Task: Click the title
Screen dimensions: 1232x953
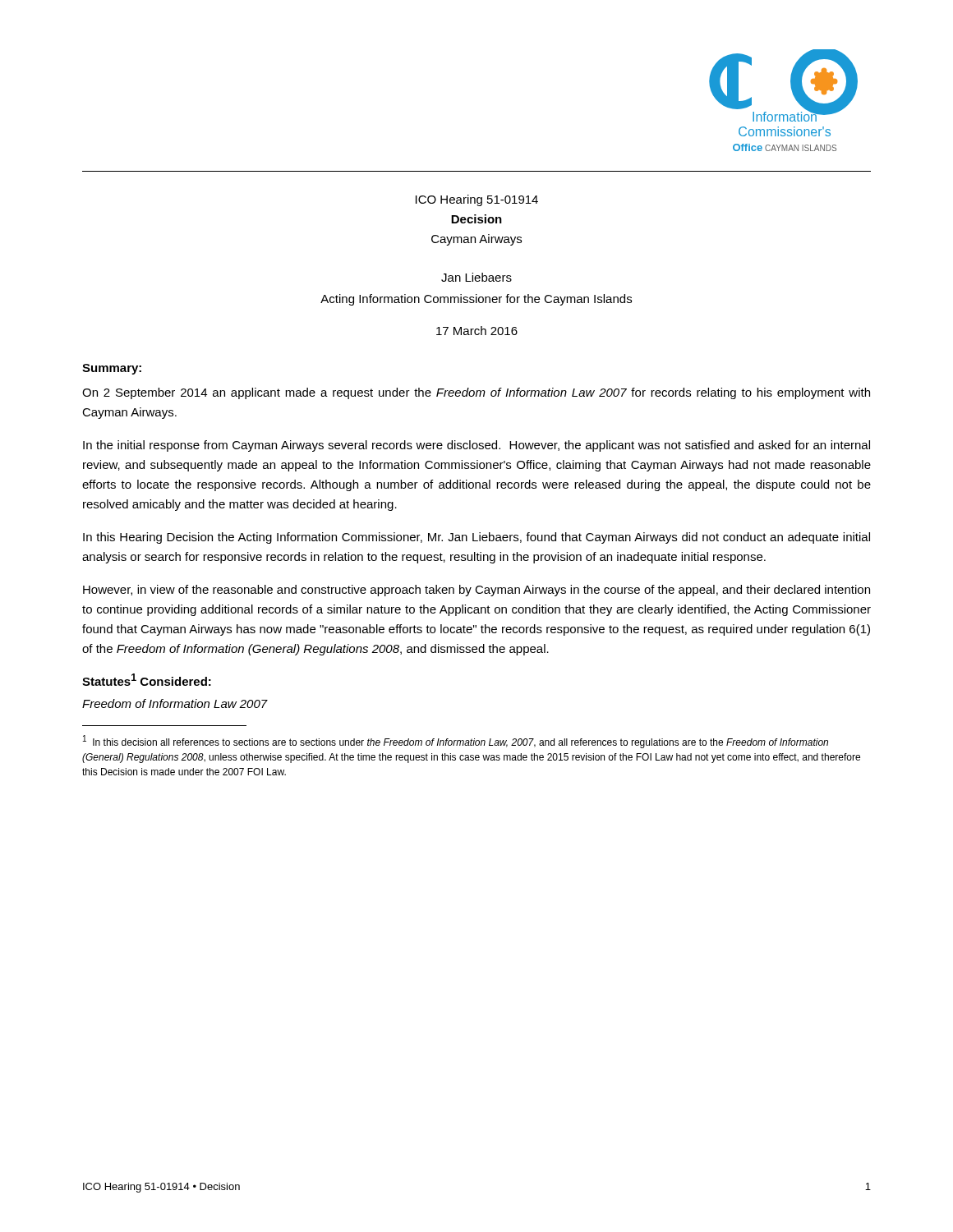Action: (476, 219)
